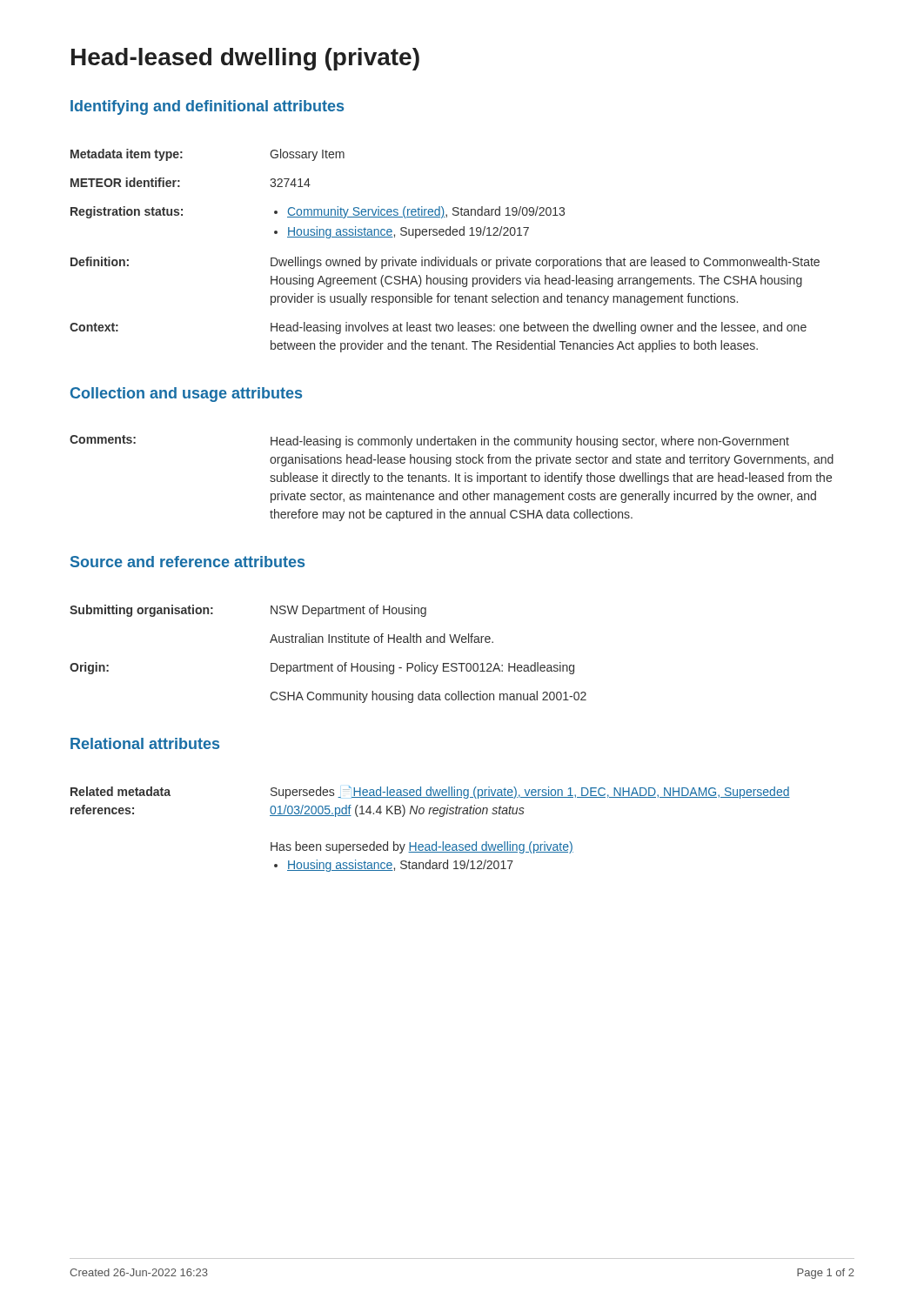Locate the table with the text "Registration status:"

[x=462, y=250]
